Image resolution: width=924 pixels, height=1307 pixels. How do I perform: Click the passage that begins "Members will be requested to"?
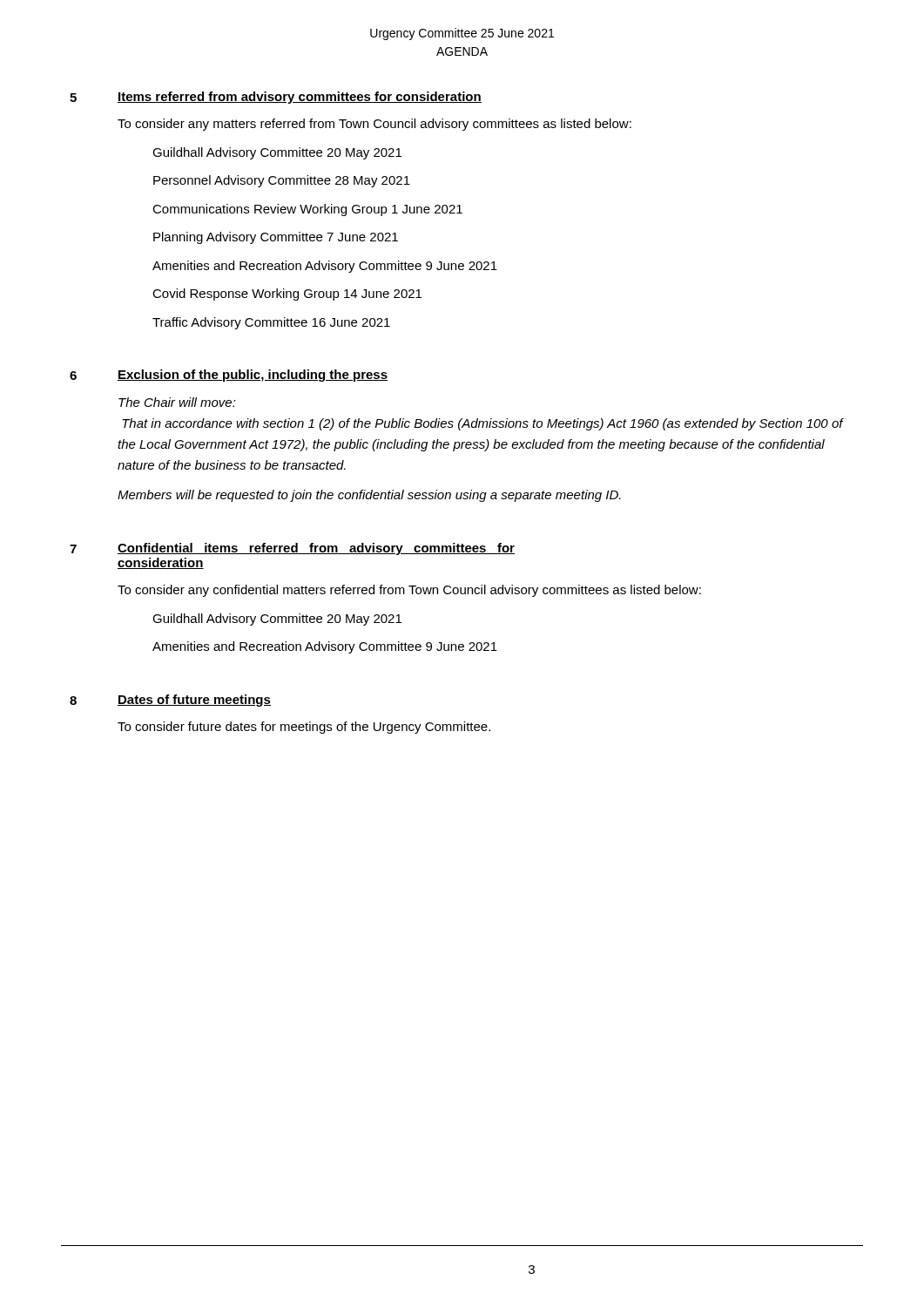(x=370, y=495)
